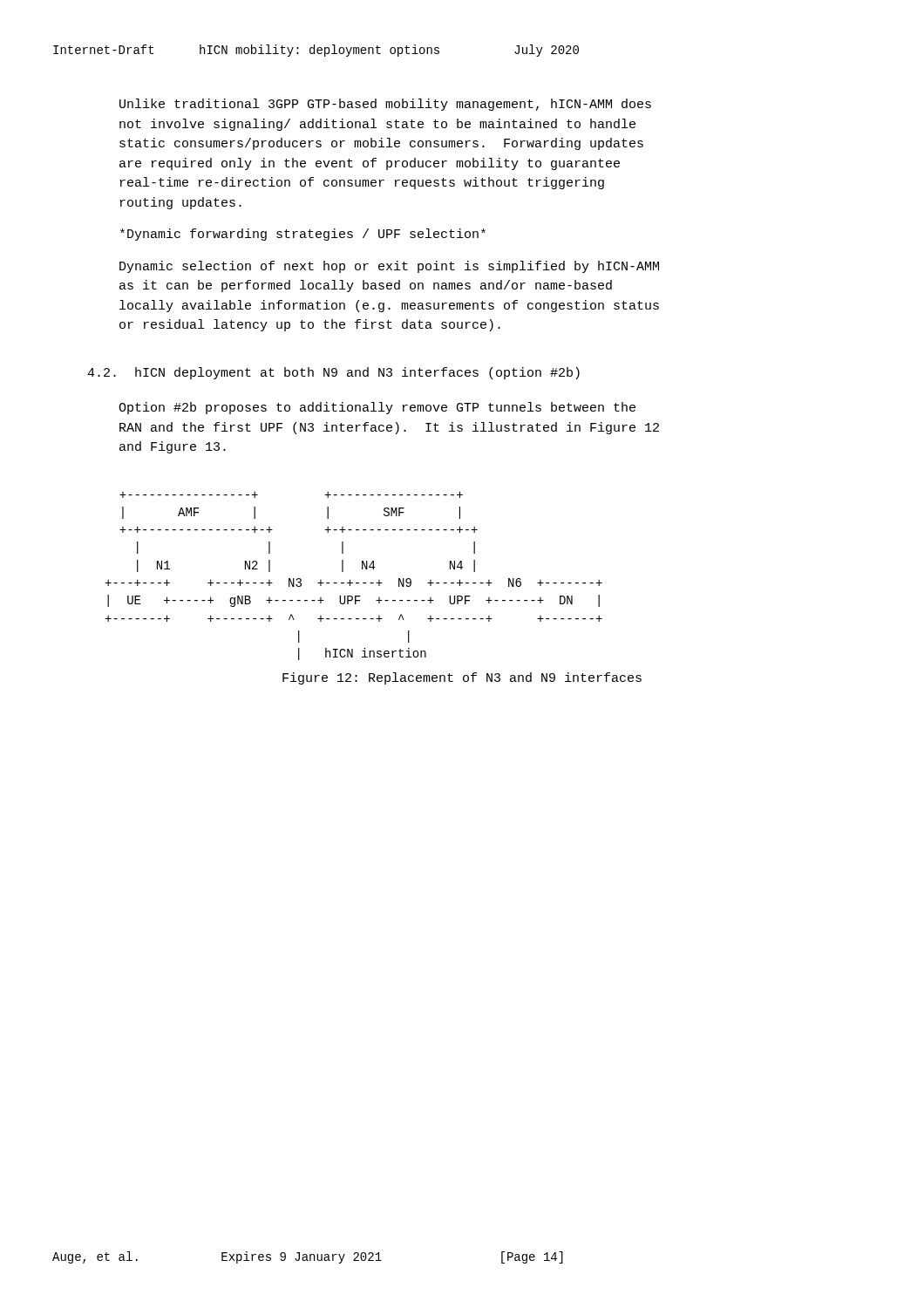Screen dimensions: 1308x924
Task: Find the passage starting "Dynamic selection of next"
Action: (x=389, y=296)
